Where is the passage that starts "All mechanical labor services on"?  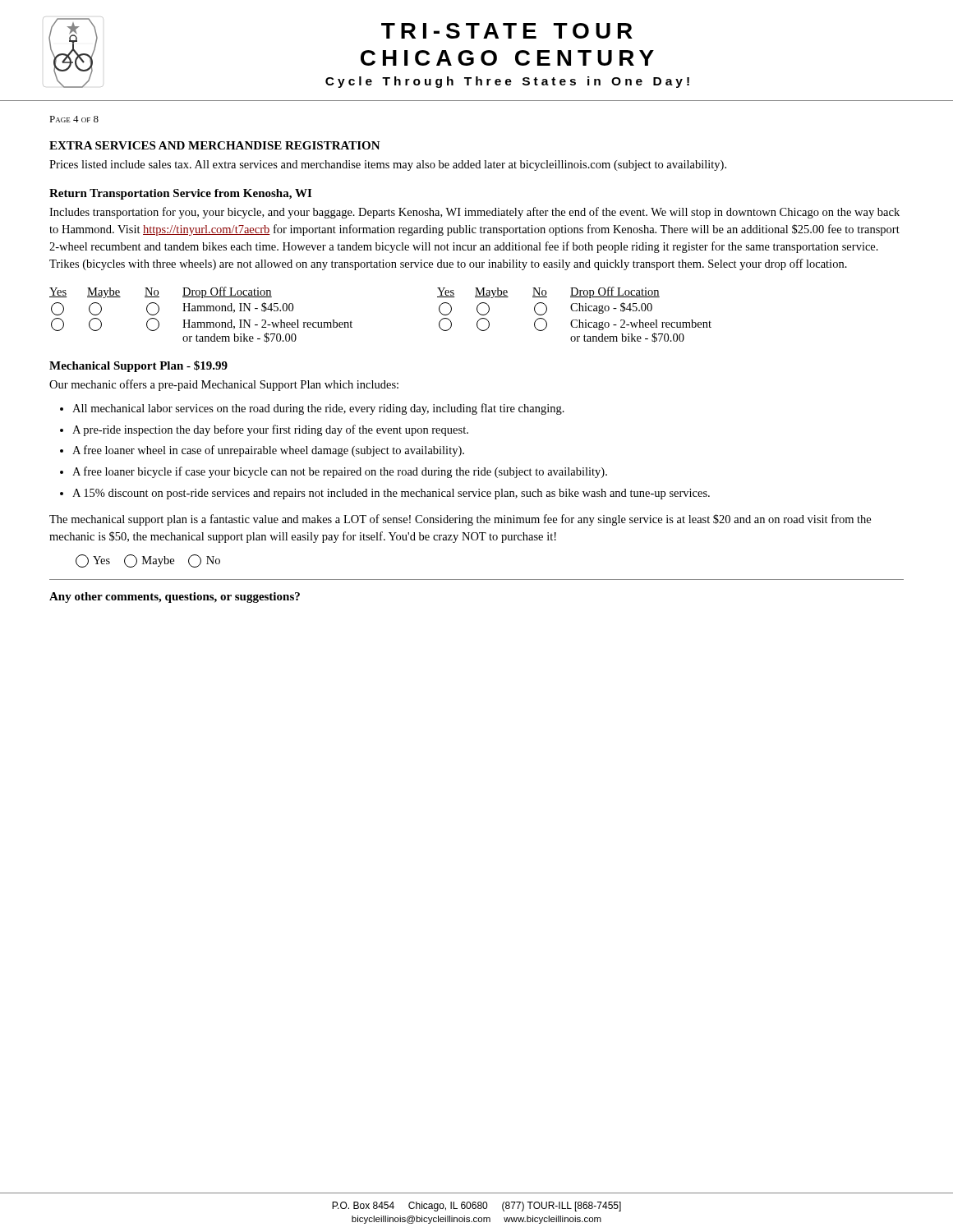[319, 408]
